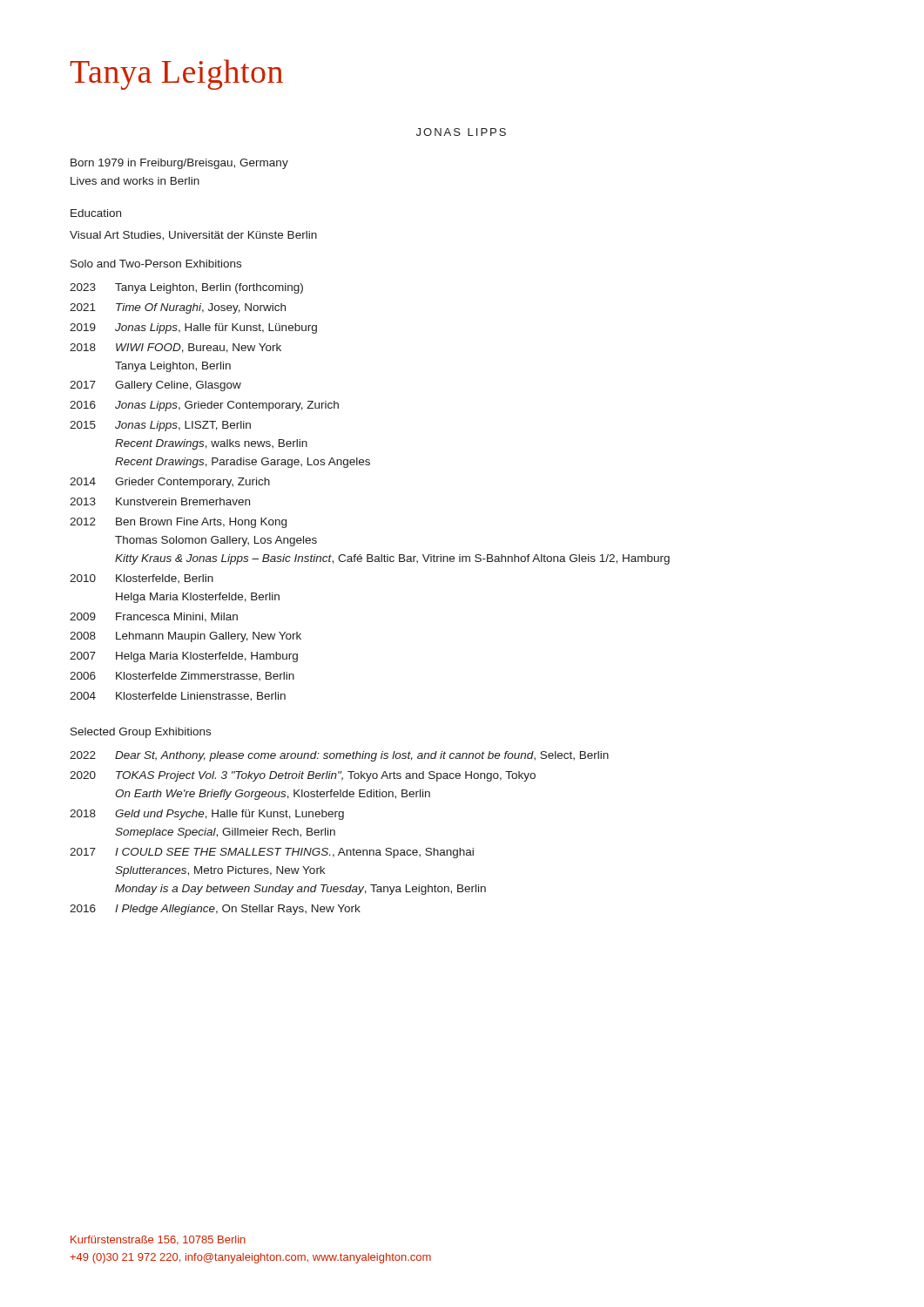Locate the element starting "2017 Gallery Celine, Glasgow"
The height and width of the screenshot is (1307, 924).
155,386
